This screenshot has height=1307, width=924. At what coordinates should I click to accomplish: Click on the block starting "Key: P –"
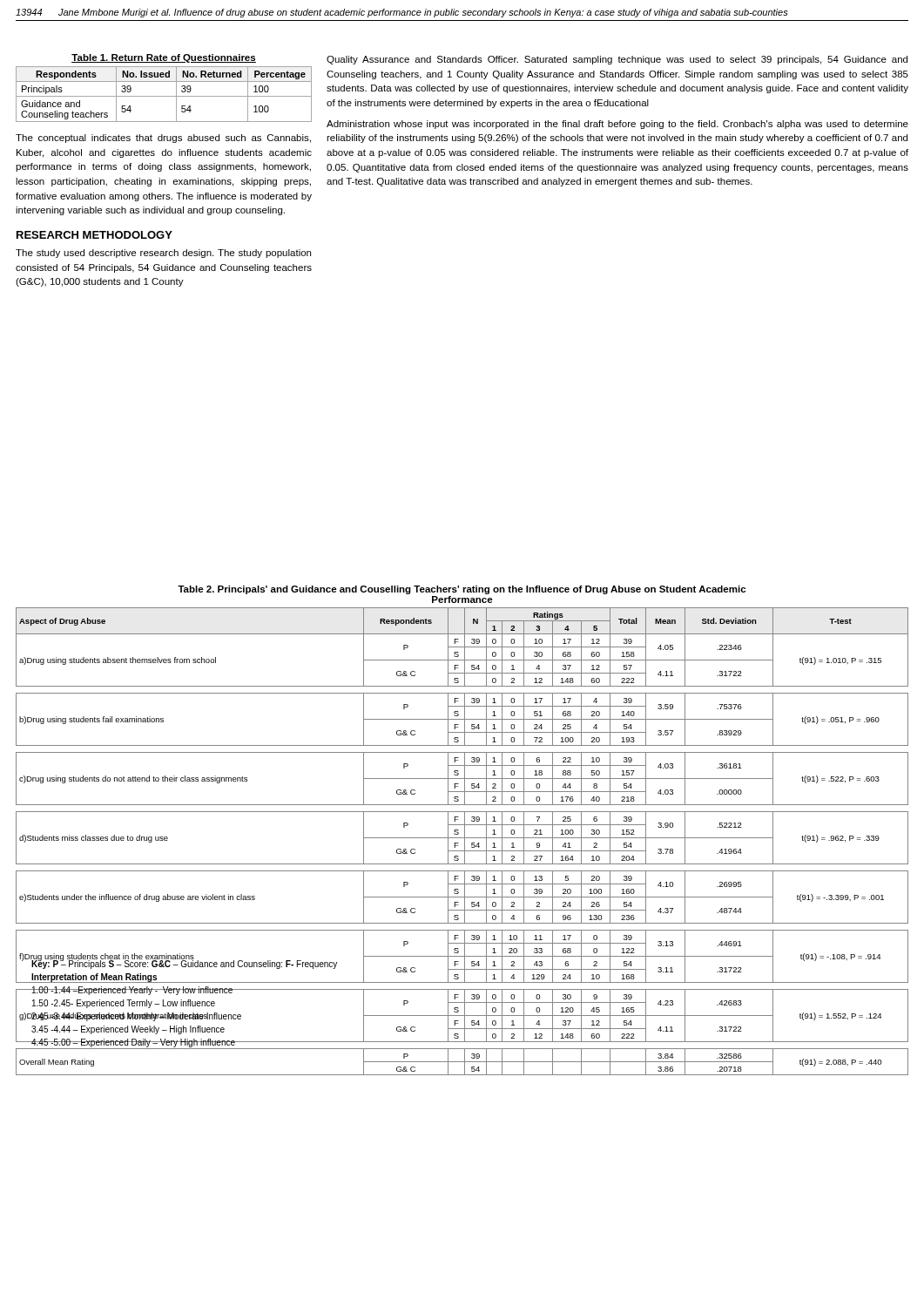click(x=462, y=1003)
